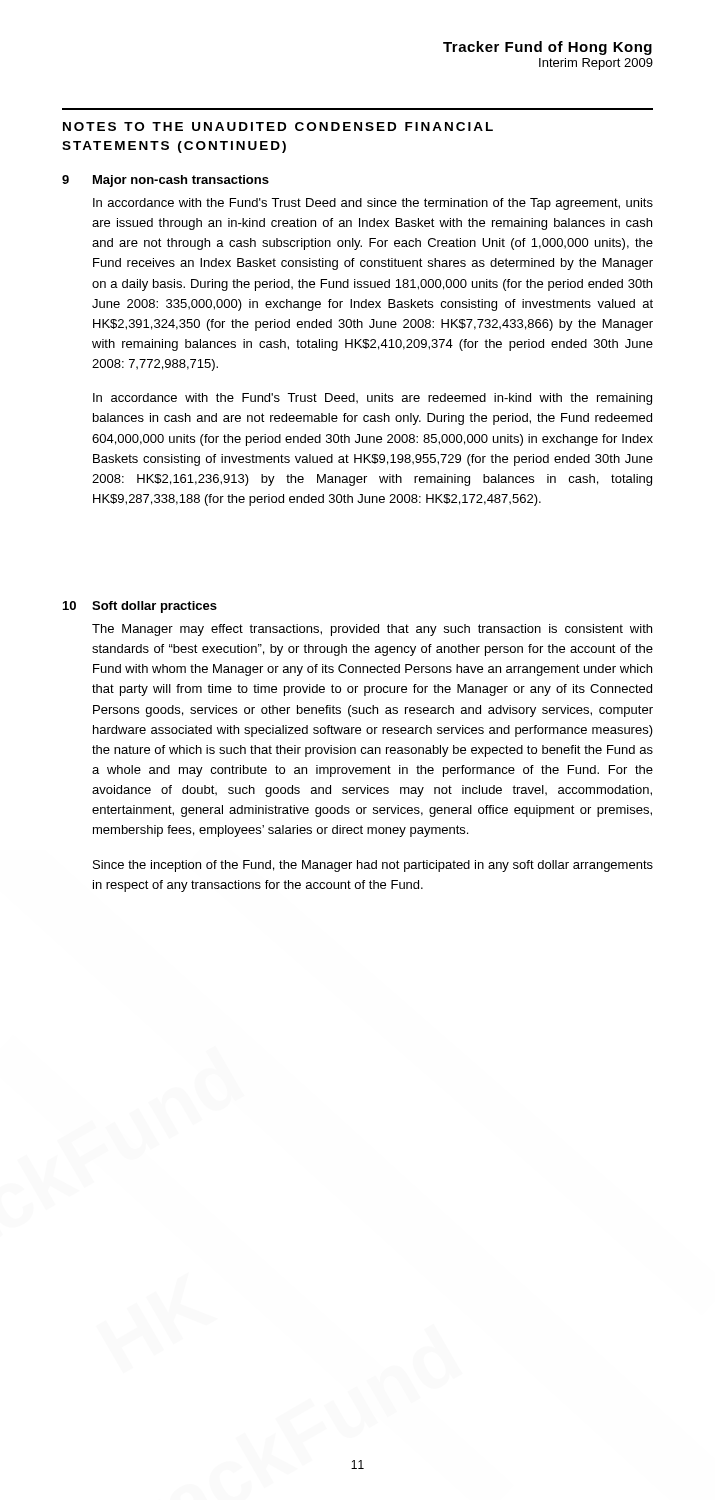Where is the passage that starts "The Manager may effect transactions, provided that"?
This screenshot has height=1500, width=715.
coord(373,729)
